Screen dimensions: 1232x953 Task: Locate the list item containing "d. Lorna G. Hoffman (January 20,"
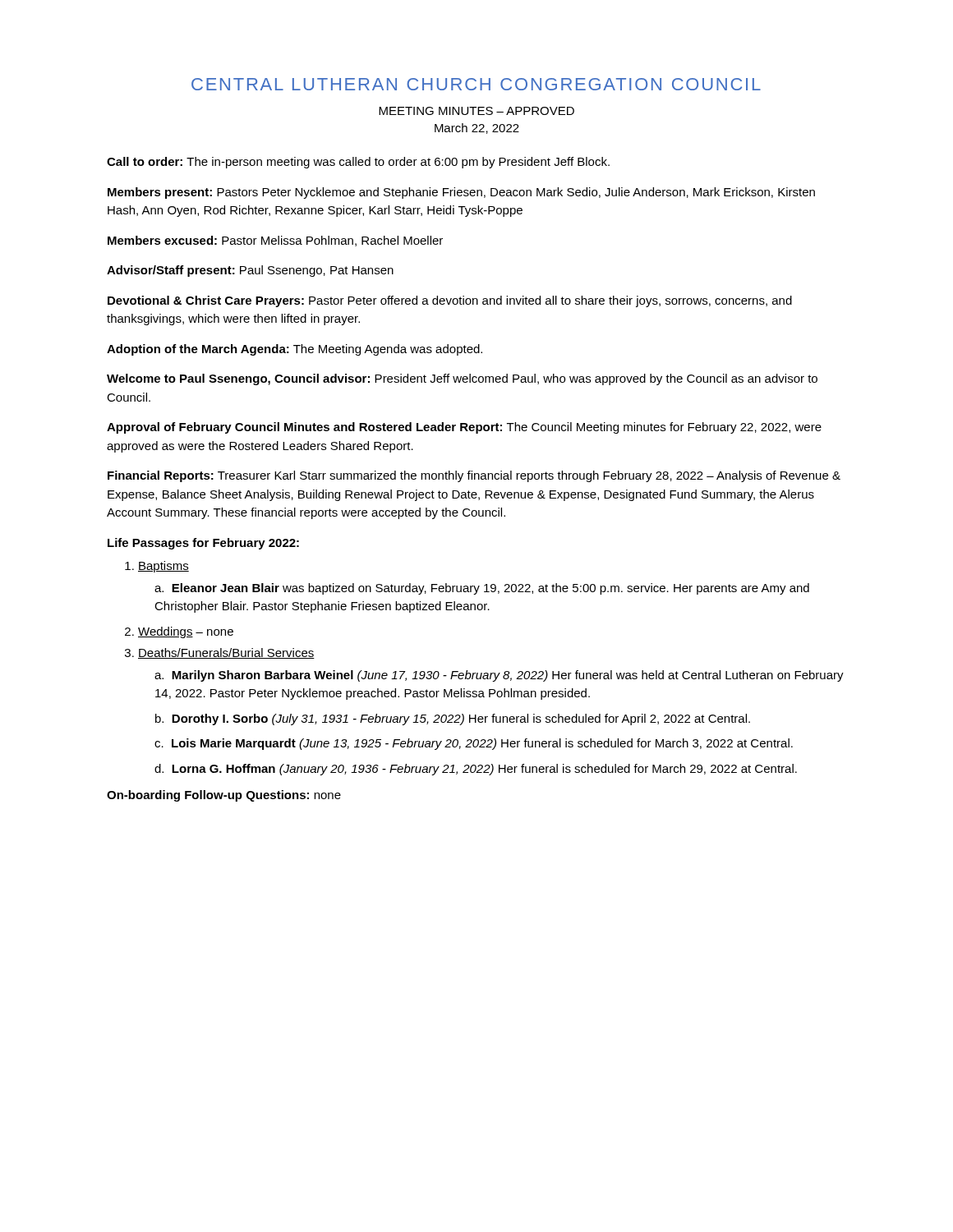point(476,768)
